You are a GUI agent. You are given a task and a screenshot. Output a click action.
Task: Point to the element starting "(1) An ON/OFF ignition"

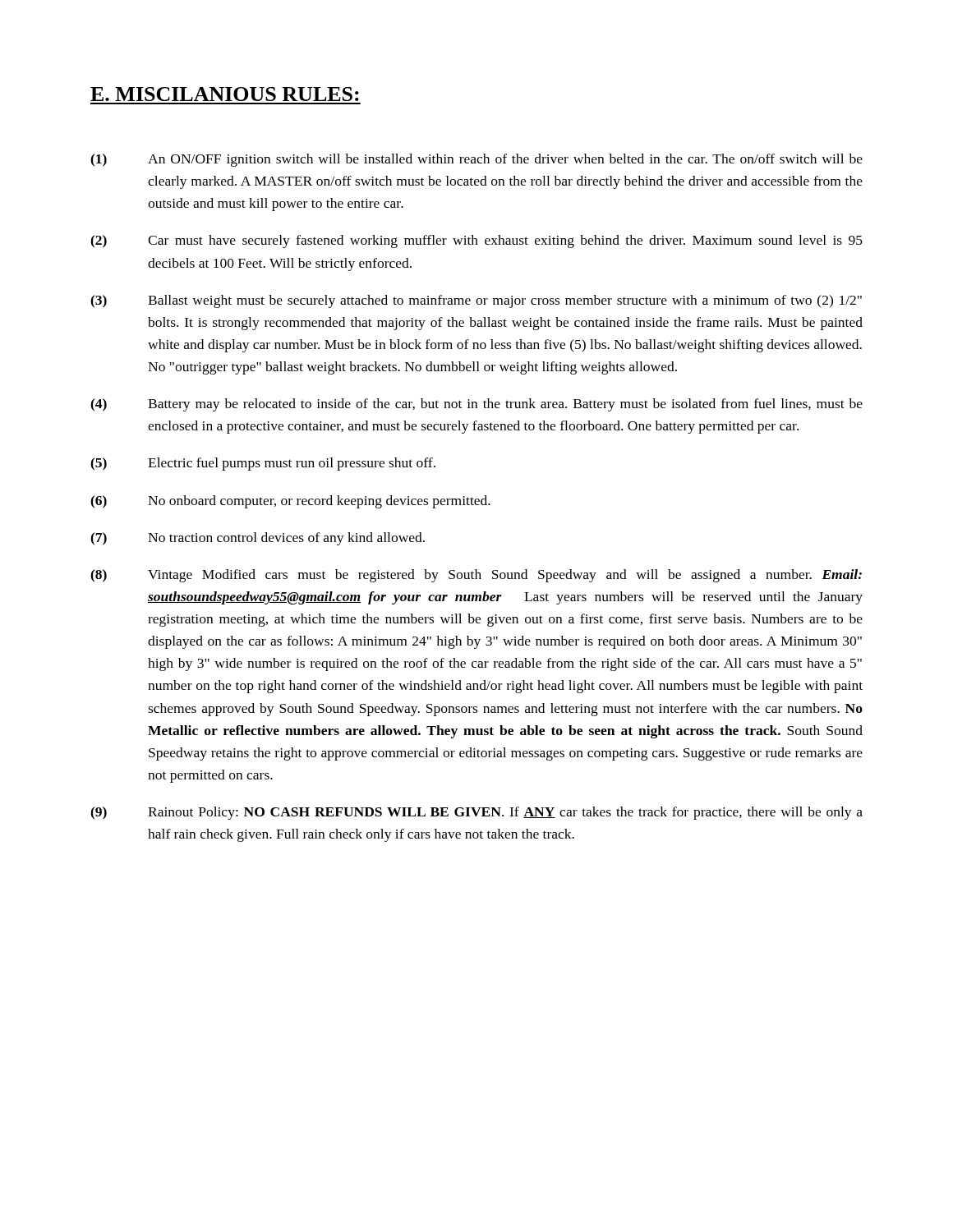point(476,181)
